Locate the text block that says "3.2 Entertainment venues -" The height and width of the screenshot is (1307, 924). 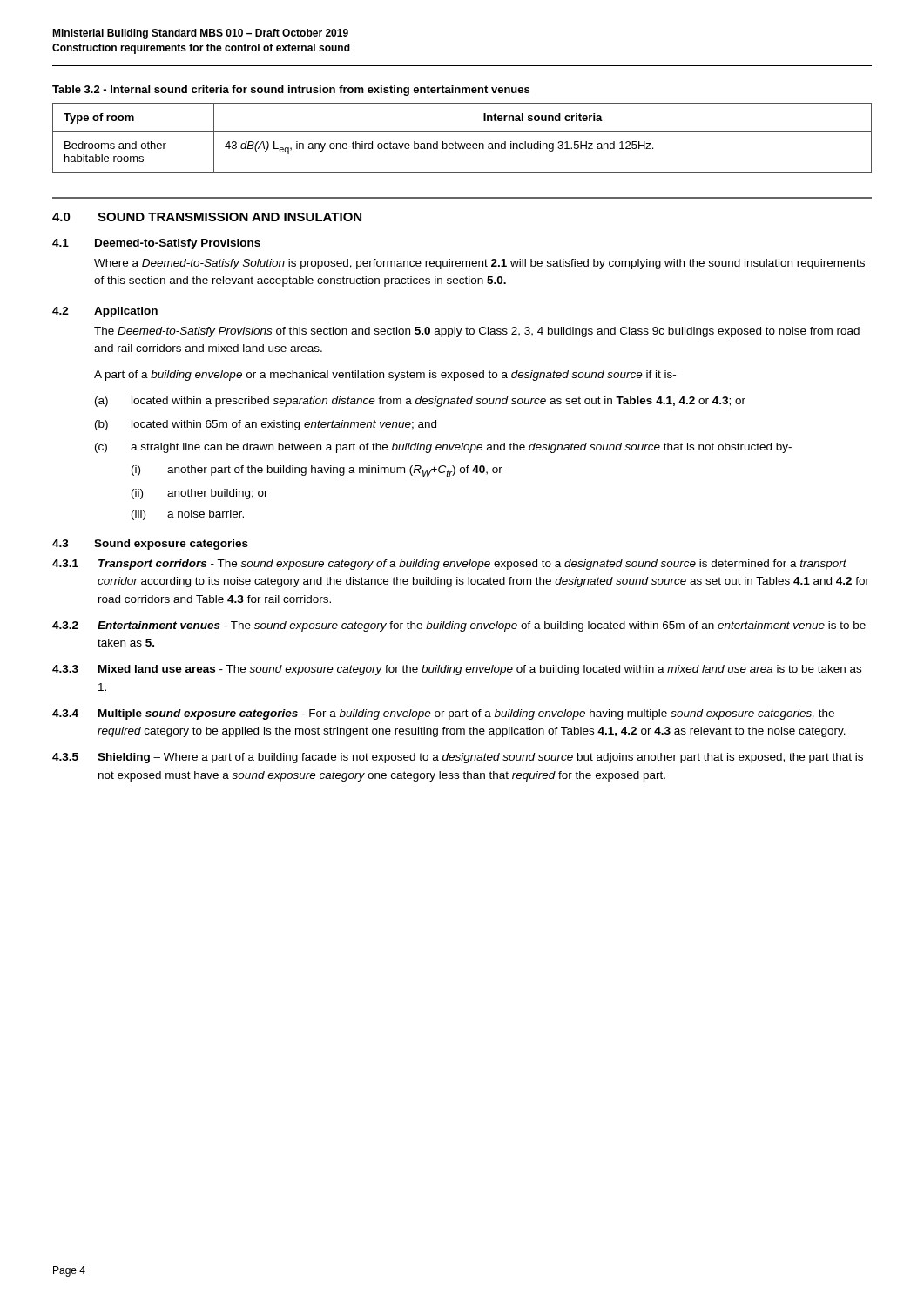pos(462,634)
